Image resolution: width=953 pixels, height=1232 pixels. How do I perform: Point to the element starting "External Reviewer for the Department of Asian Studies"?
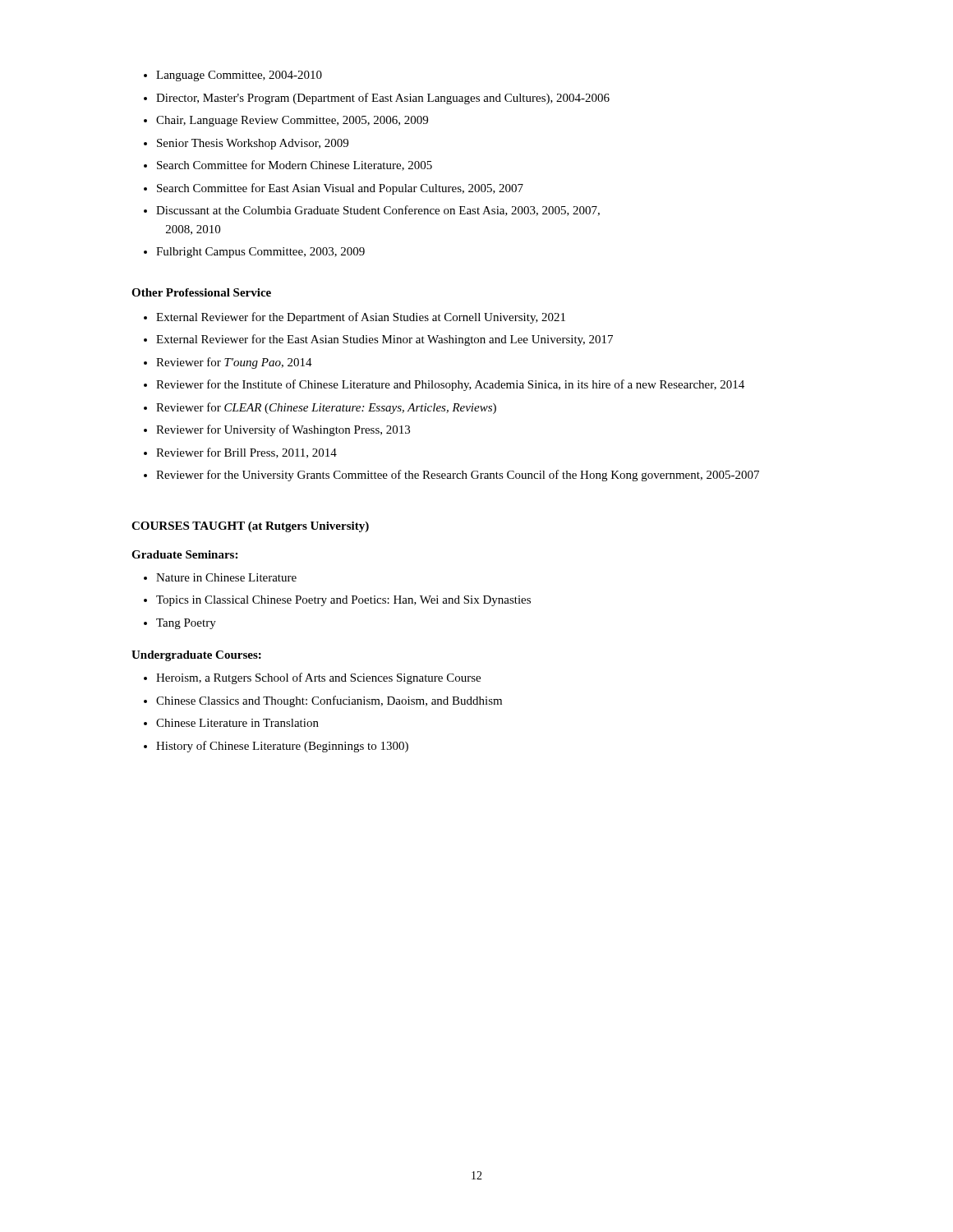489,317
